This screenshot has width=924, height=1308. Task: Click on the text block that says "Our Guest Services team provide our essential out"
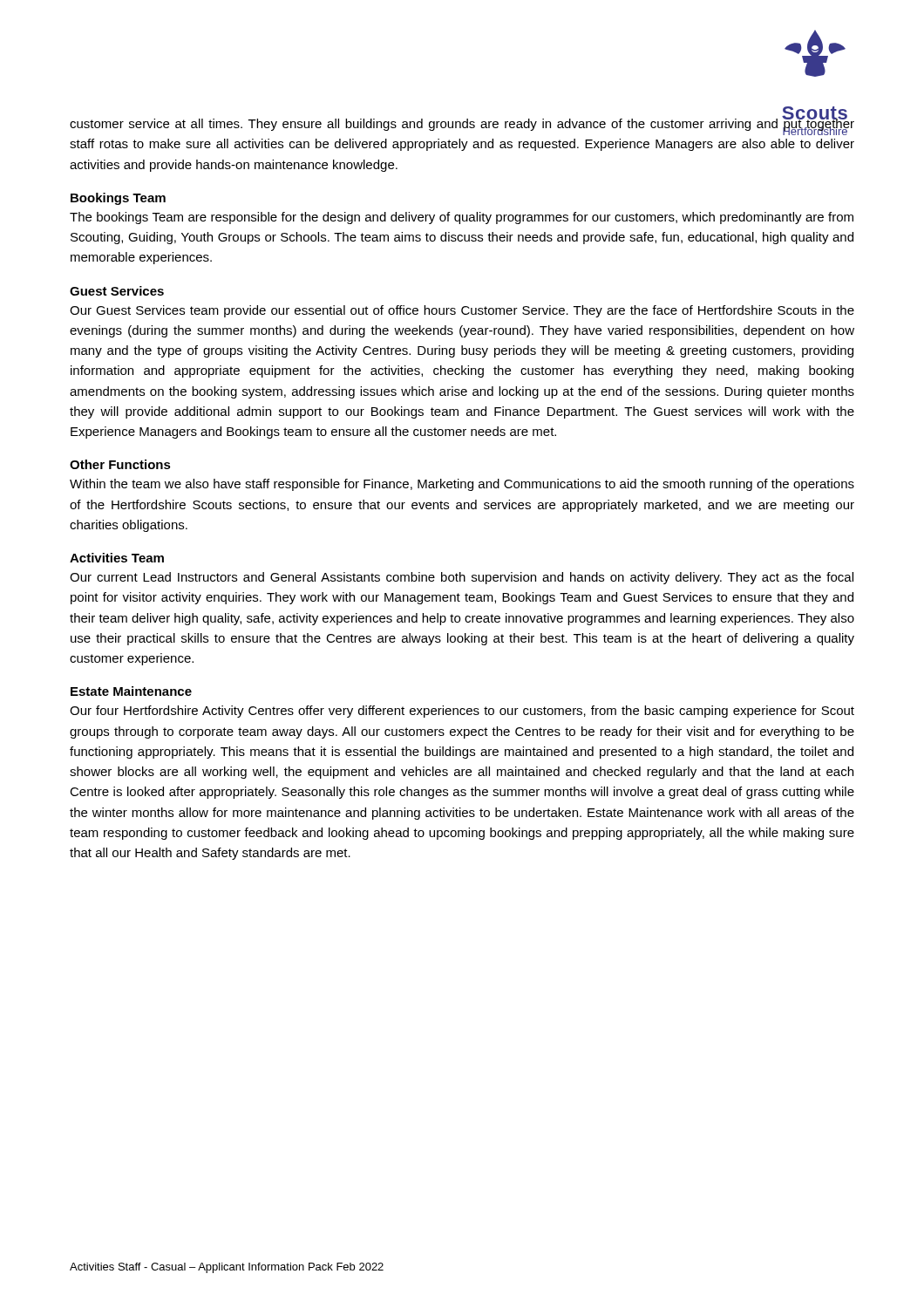click(x=462, y=370)
